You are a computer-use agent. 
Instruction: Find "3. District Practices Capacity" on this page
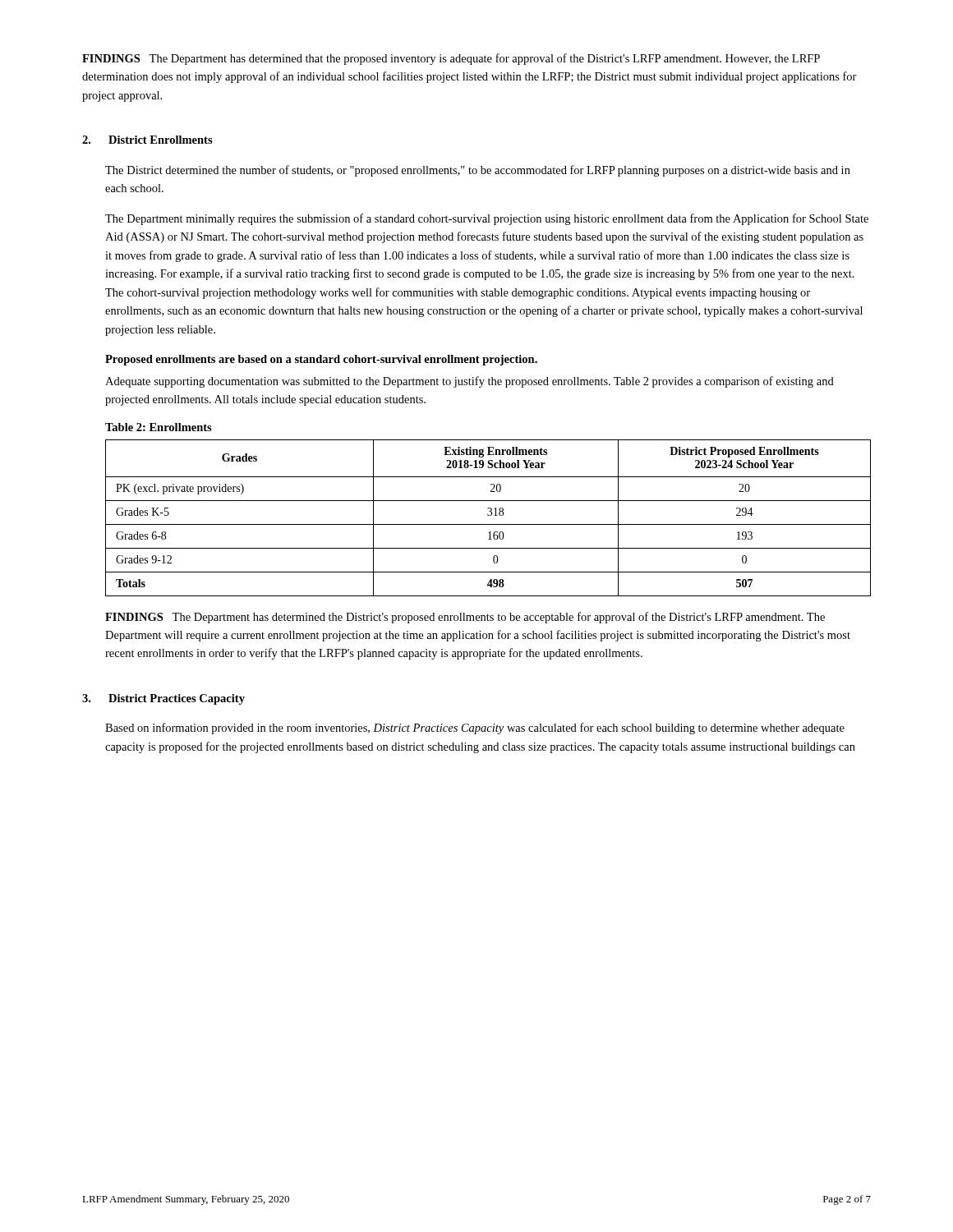163,699
